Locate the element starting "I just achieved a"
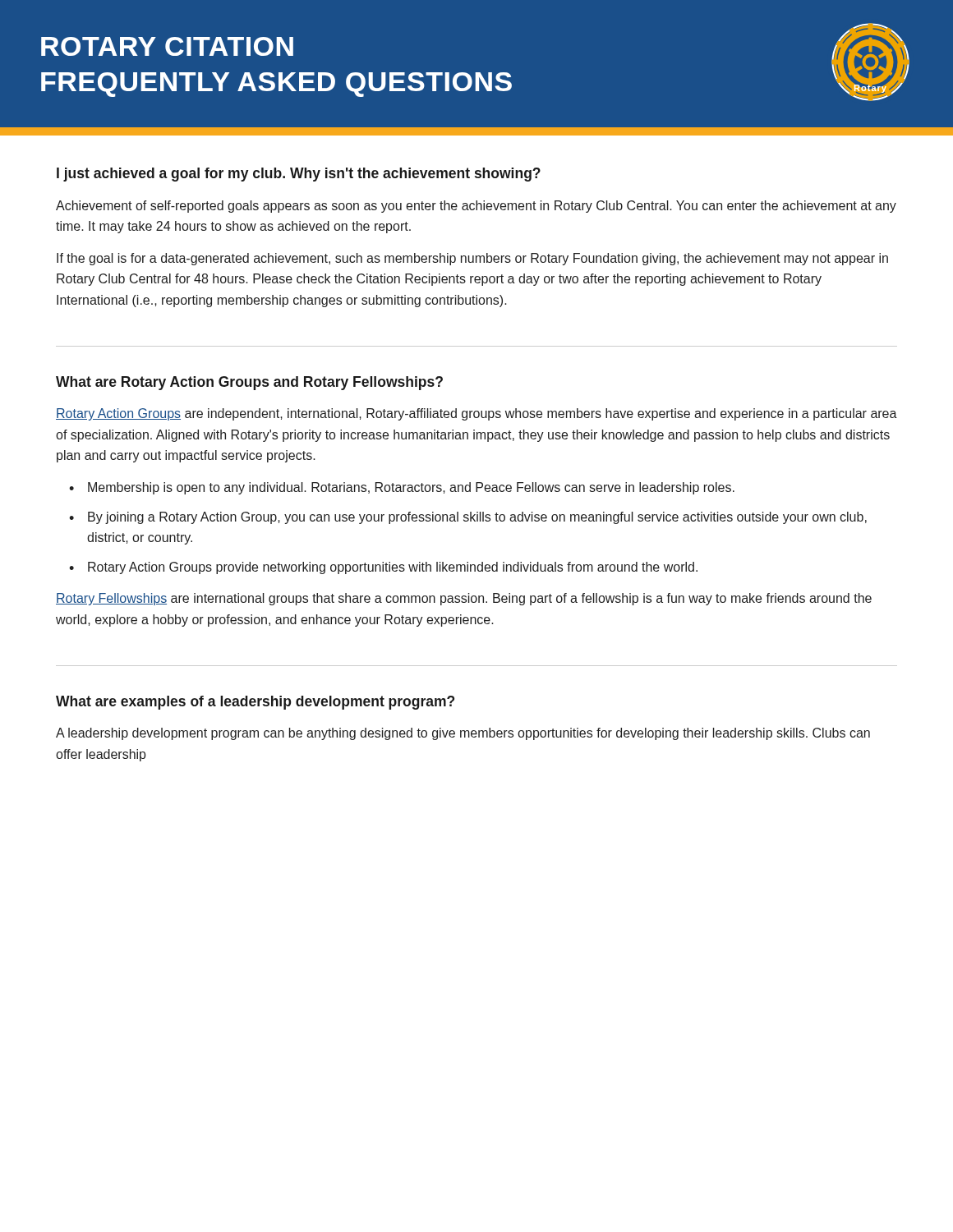Image resolution: width=953 pixels, height=1232 pixels. click(298, 173)
